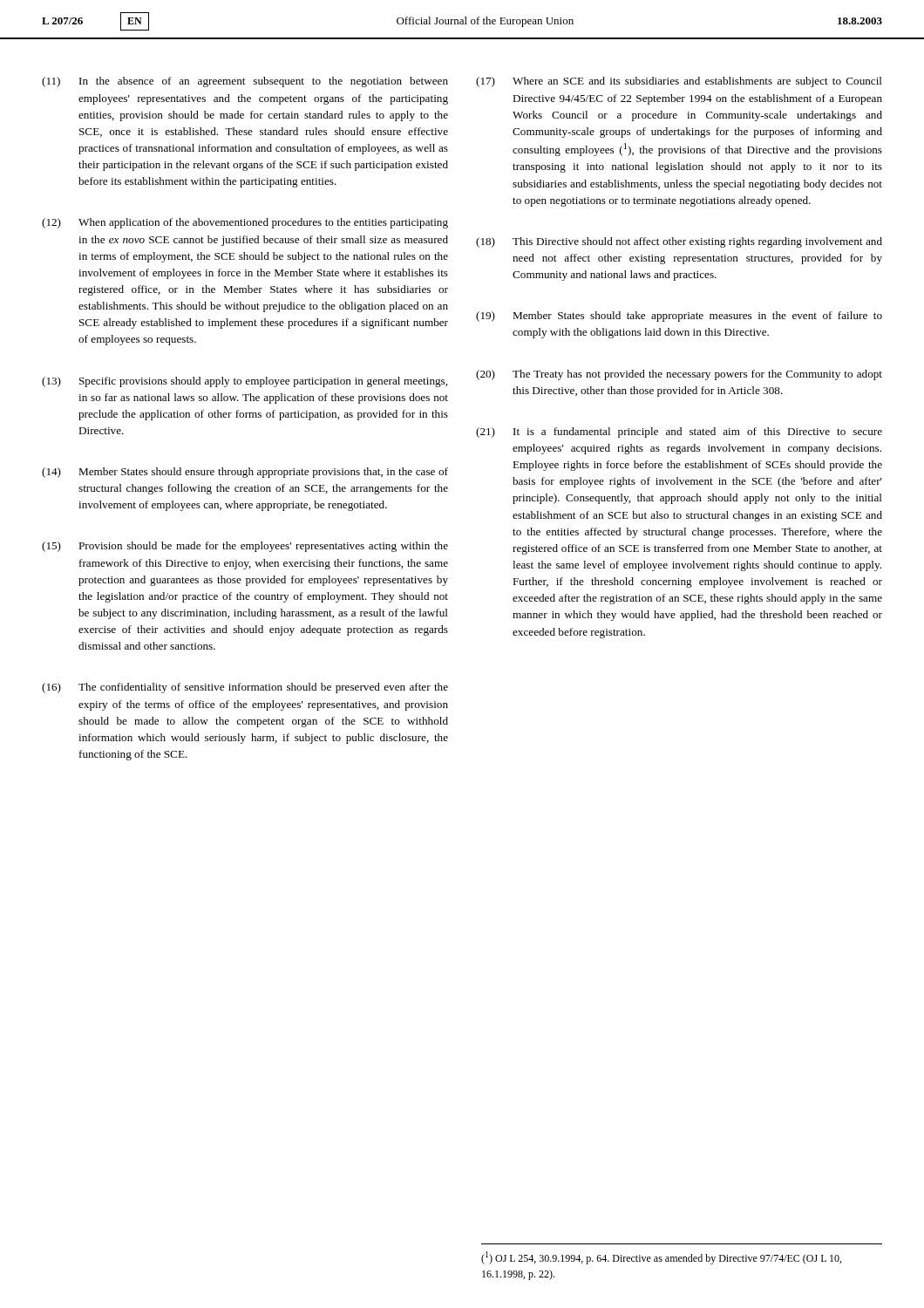Screen dimensions: 1308x924
Task: Point to the block starting "(20) The Treaty"
Action: (679, 382)
